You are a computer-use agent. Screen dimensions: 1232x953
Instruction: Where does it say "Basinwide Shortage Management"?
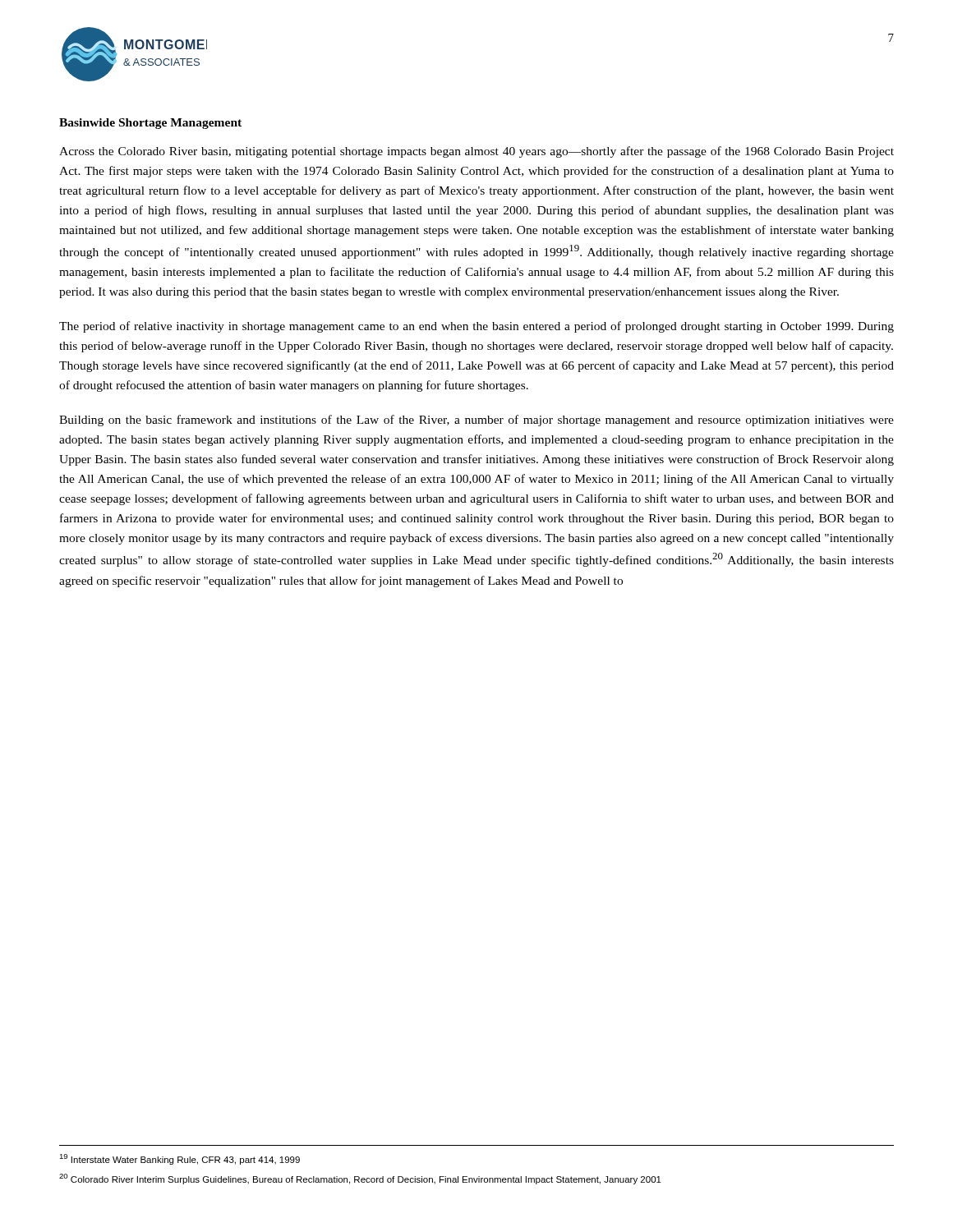point(150,122)
